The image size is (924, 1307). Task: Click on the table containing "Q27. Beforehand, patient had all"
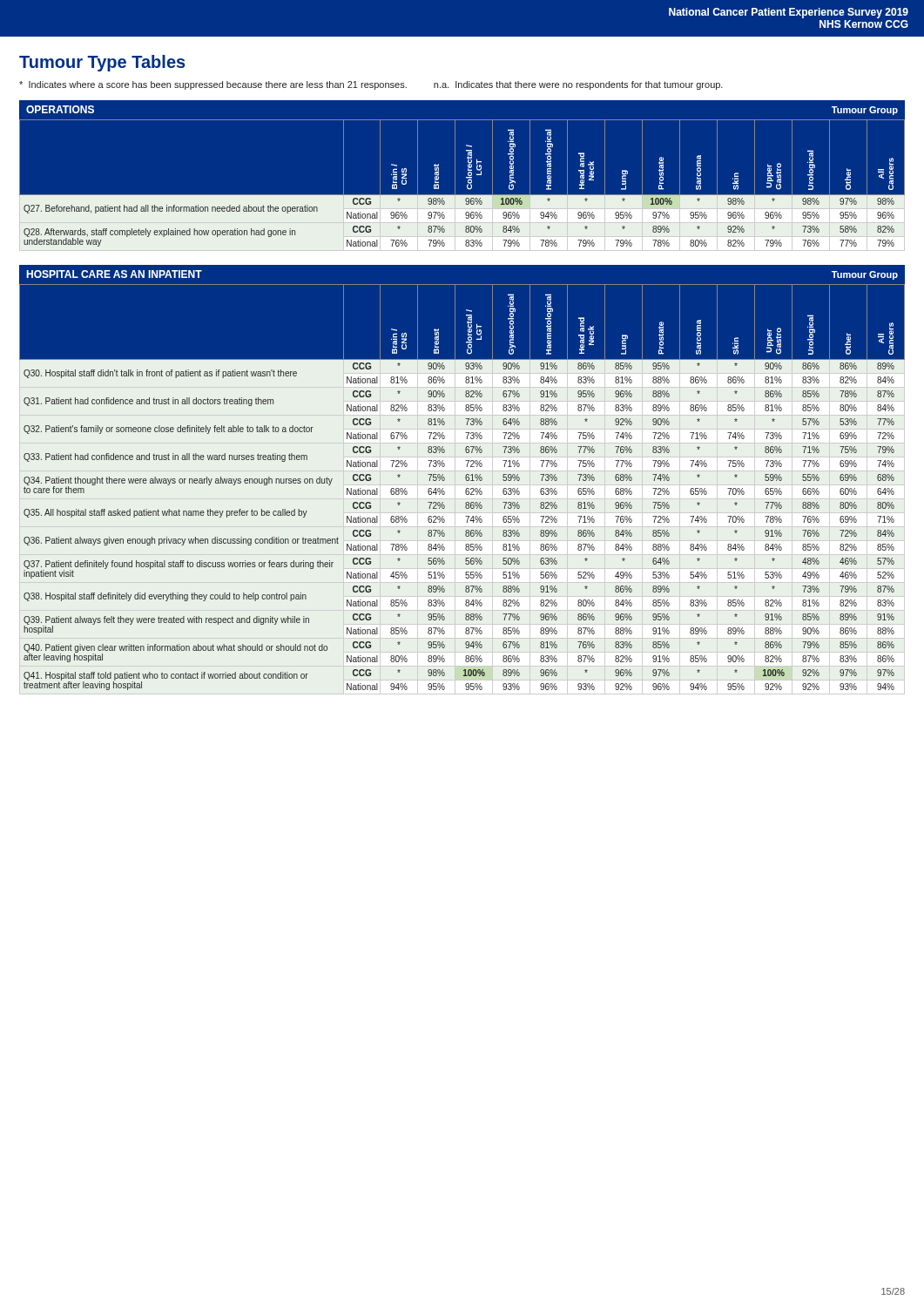pyautogui.click(x=462, y=185)
